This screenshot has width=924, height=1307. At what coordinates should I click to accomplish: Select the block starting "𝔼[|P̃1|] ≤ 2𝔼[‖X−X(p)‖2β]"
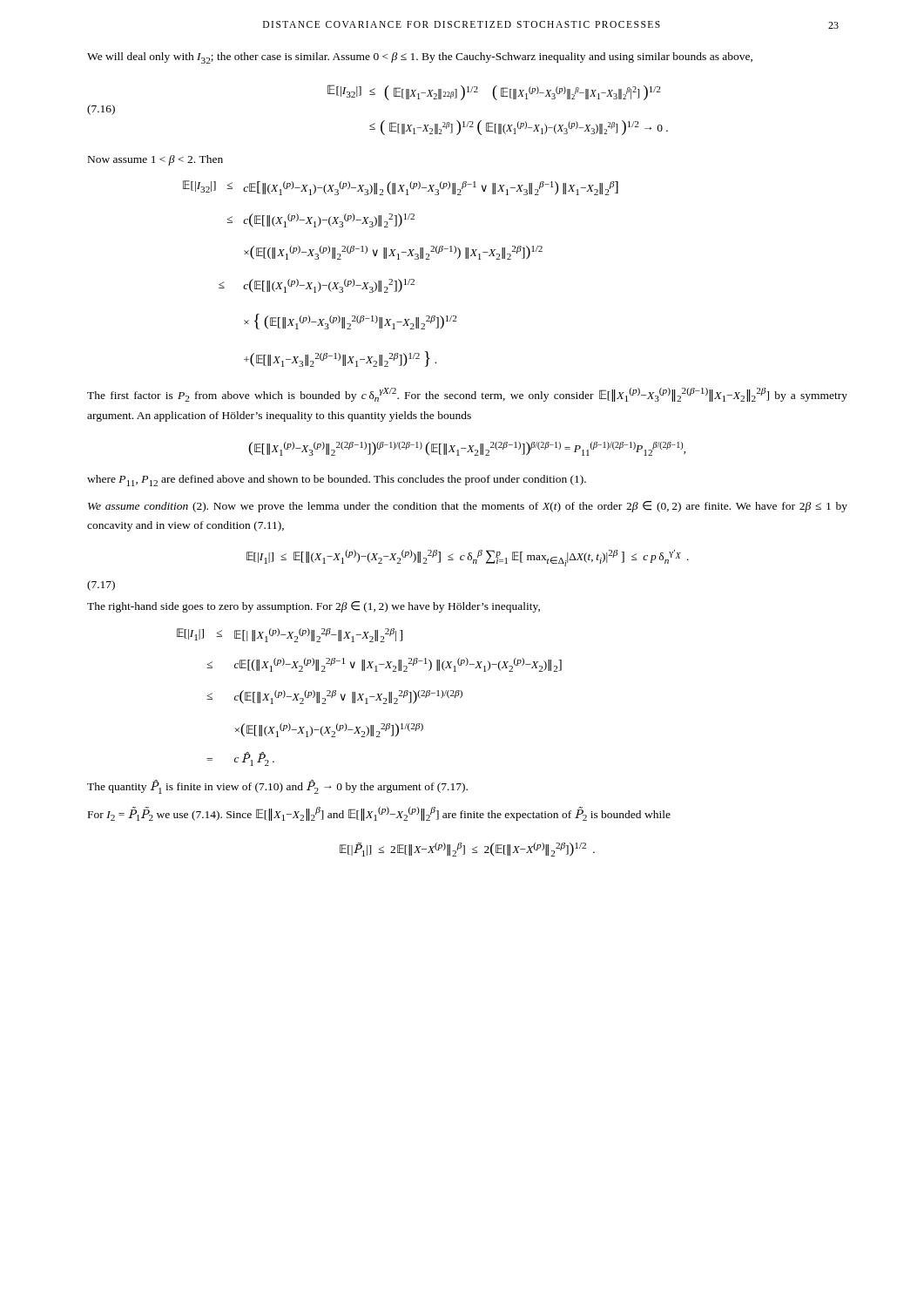467,848
